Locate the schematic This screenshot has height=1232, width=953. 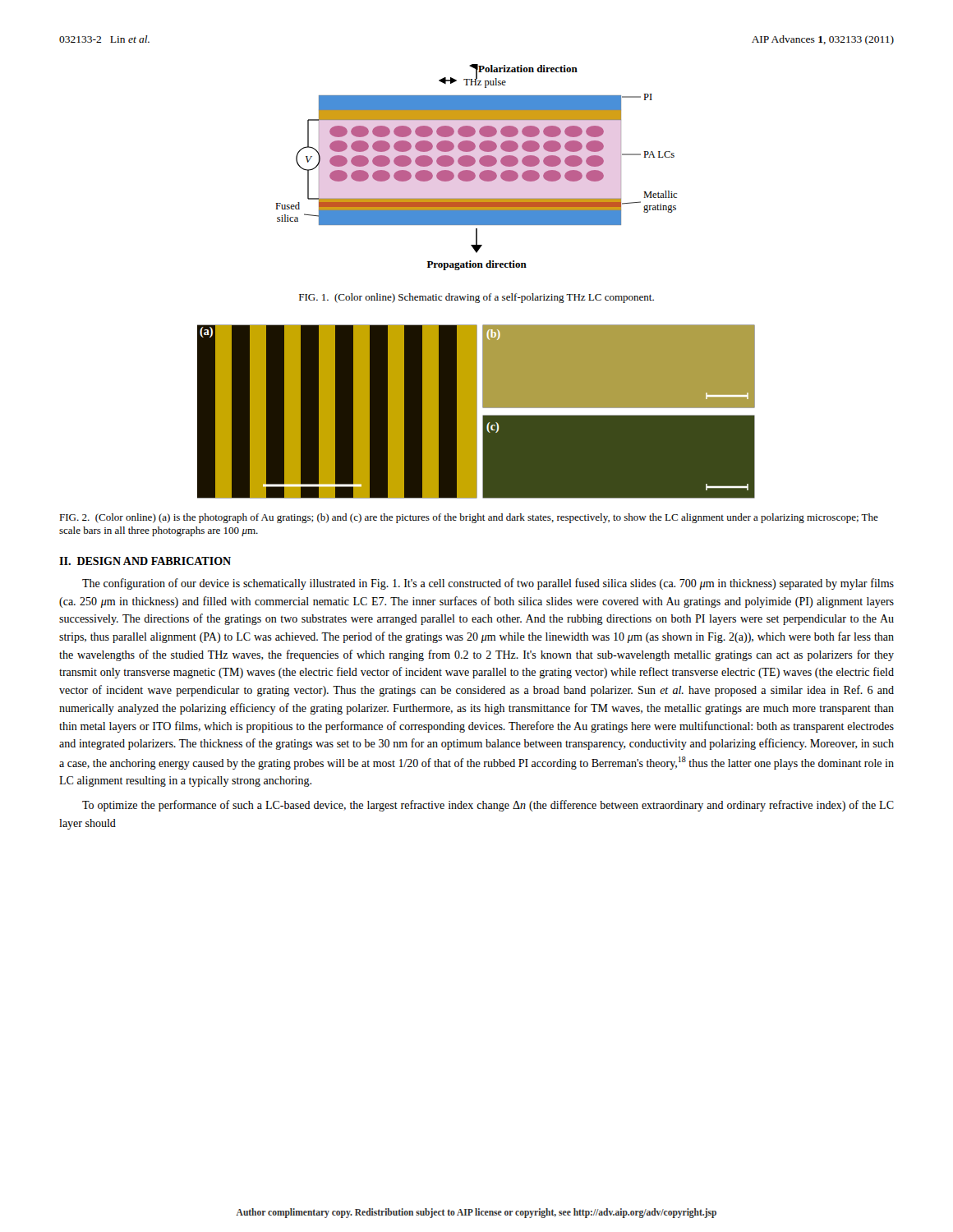pyautogui.click(x=476, y=175)
